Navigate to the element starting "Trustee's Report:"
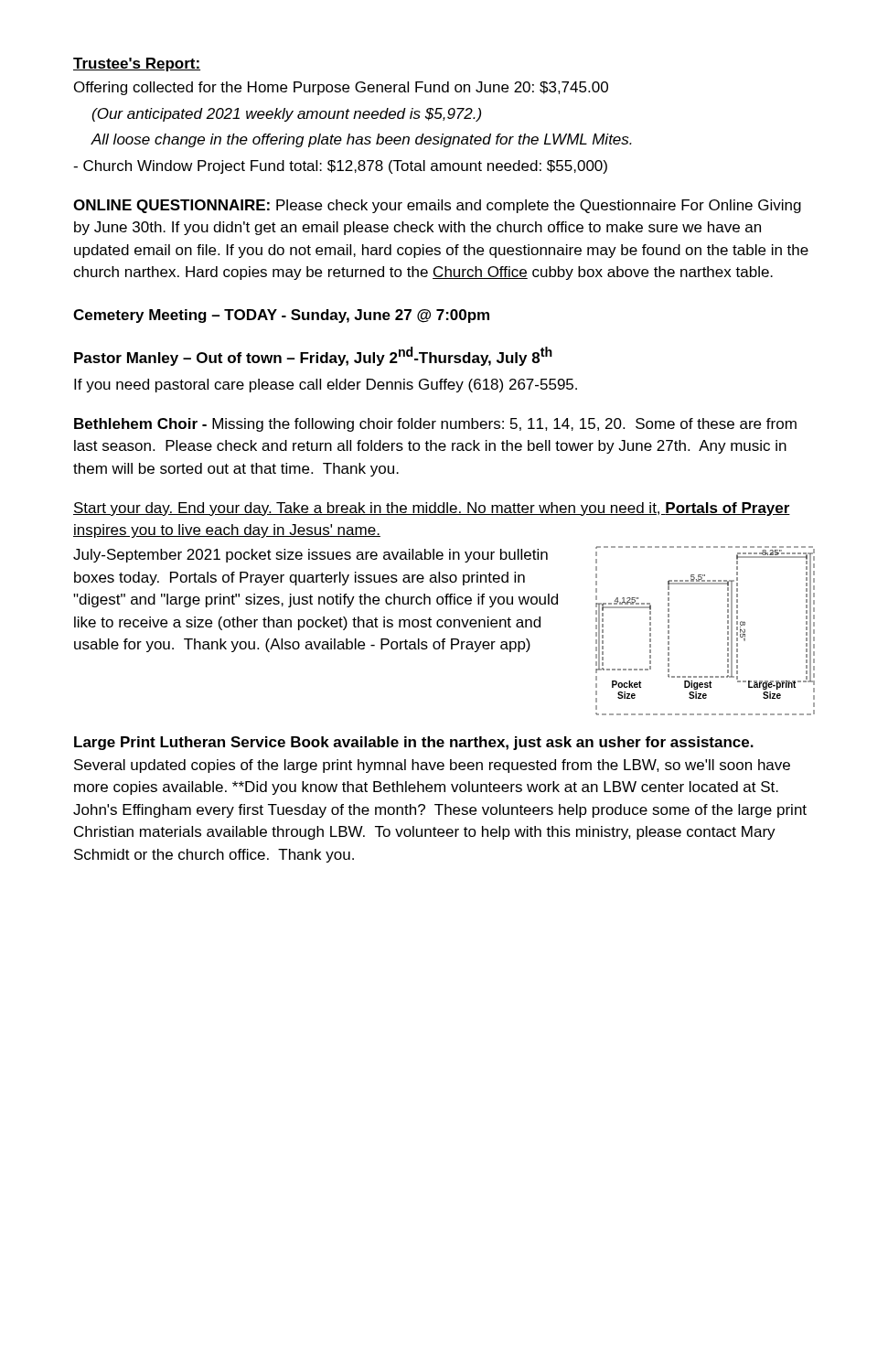This screenshot has height=1372, width=888. pos(137,64)
